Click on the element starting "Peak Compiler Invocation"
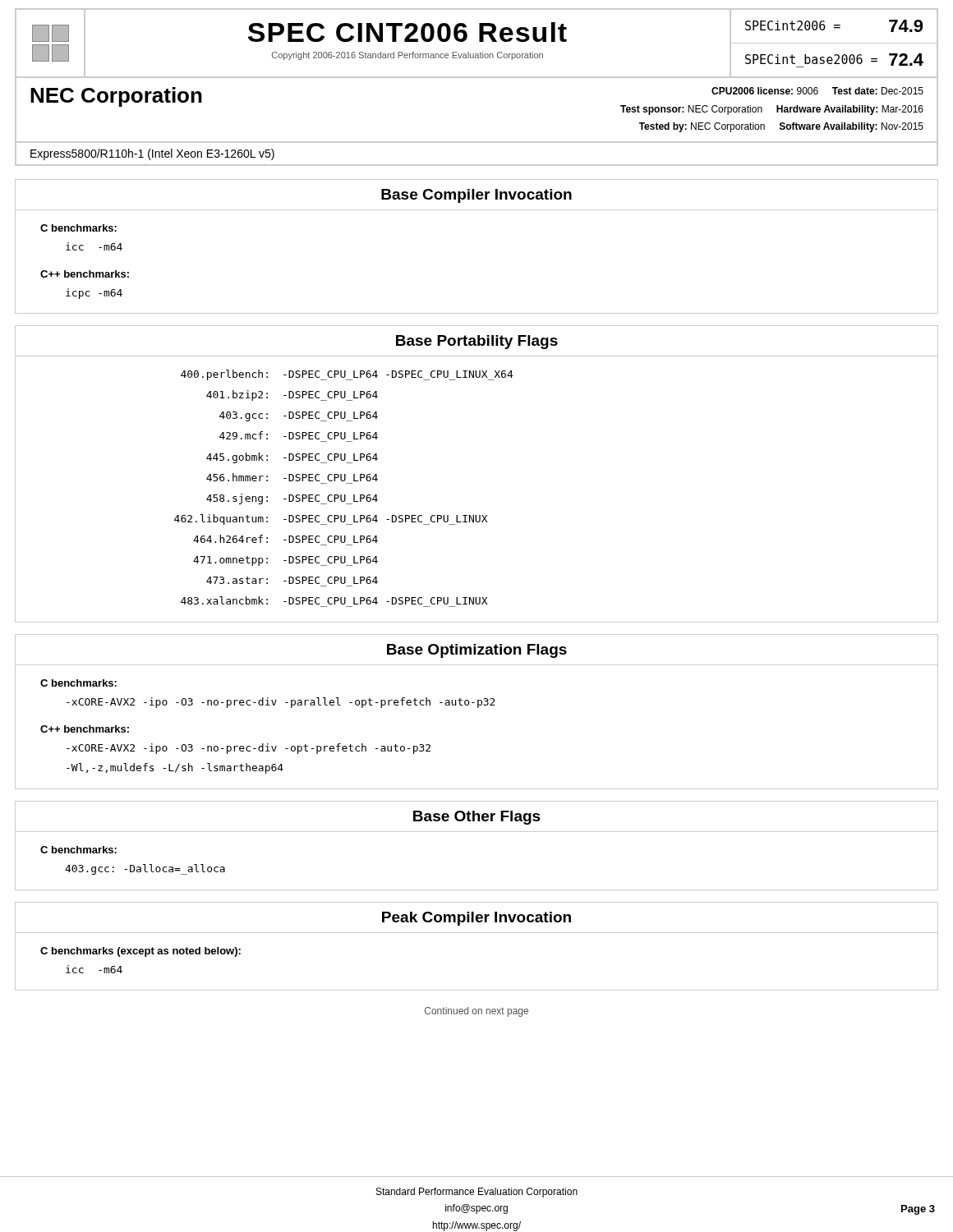The image size is (953, 1232). click(x=476, y=917)
